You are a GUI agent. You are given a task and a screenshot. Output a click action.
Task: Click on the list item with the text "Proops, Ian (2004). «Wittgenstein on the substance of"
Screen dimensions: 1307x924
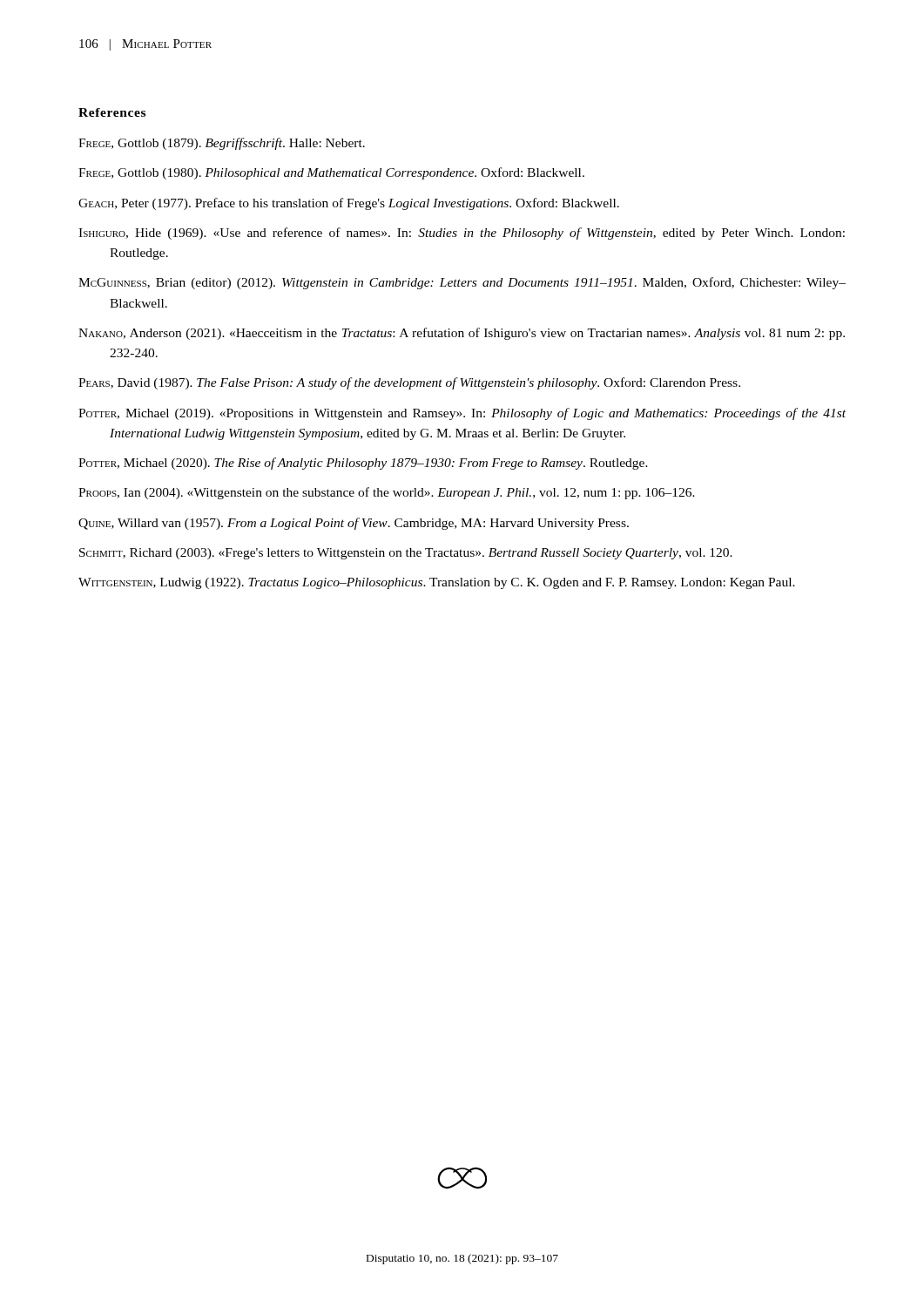click(x=387, y=492)
